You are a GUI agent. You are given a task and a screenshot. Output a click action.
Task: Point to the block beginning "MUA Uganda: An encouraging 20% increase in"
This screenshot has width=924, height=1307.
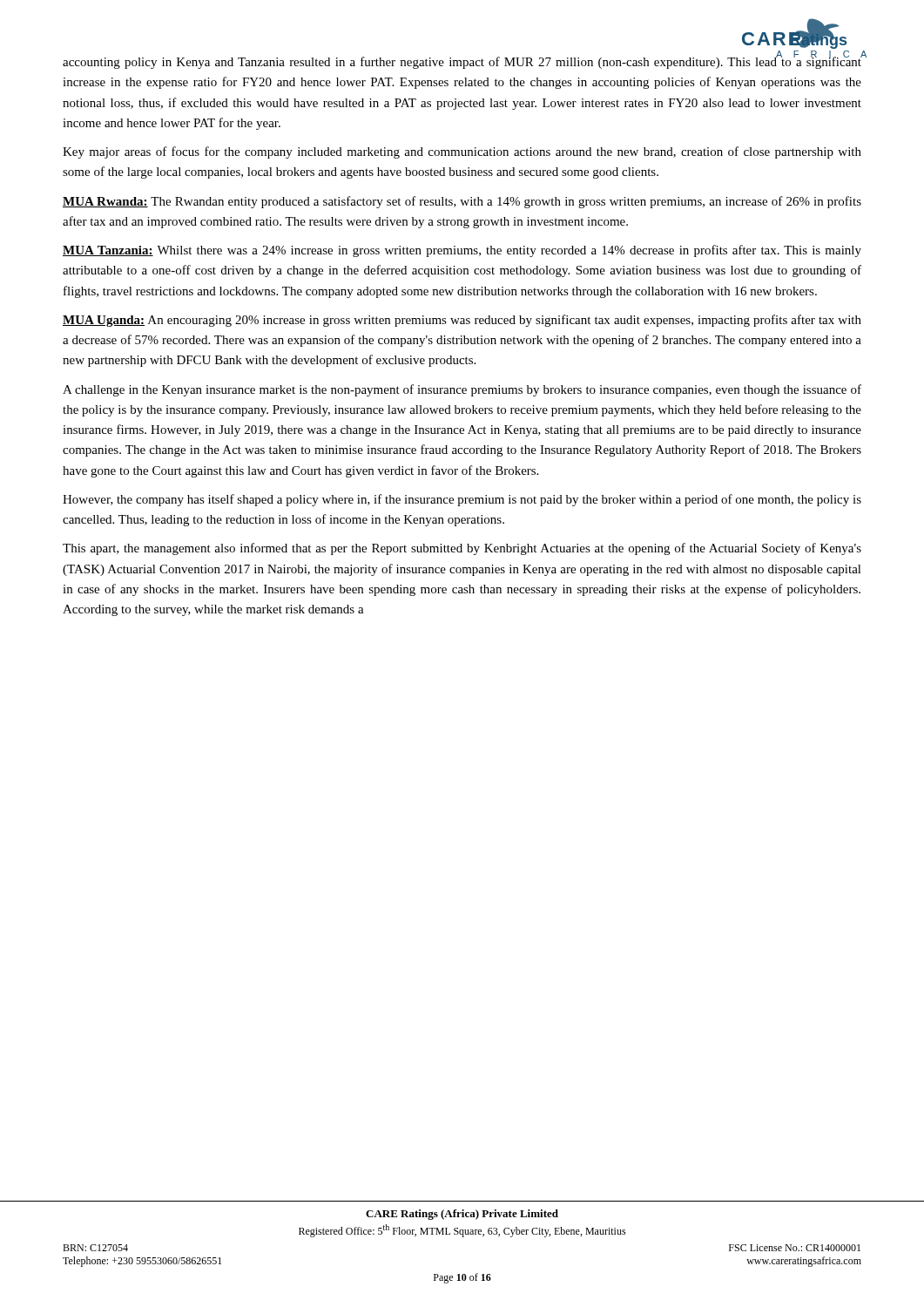point(462,340)
